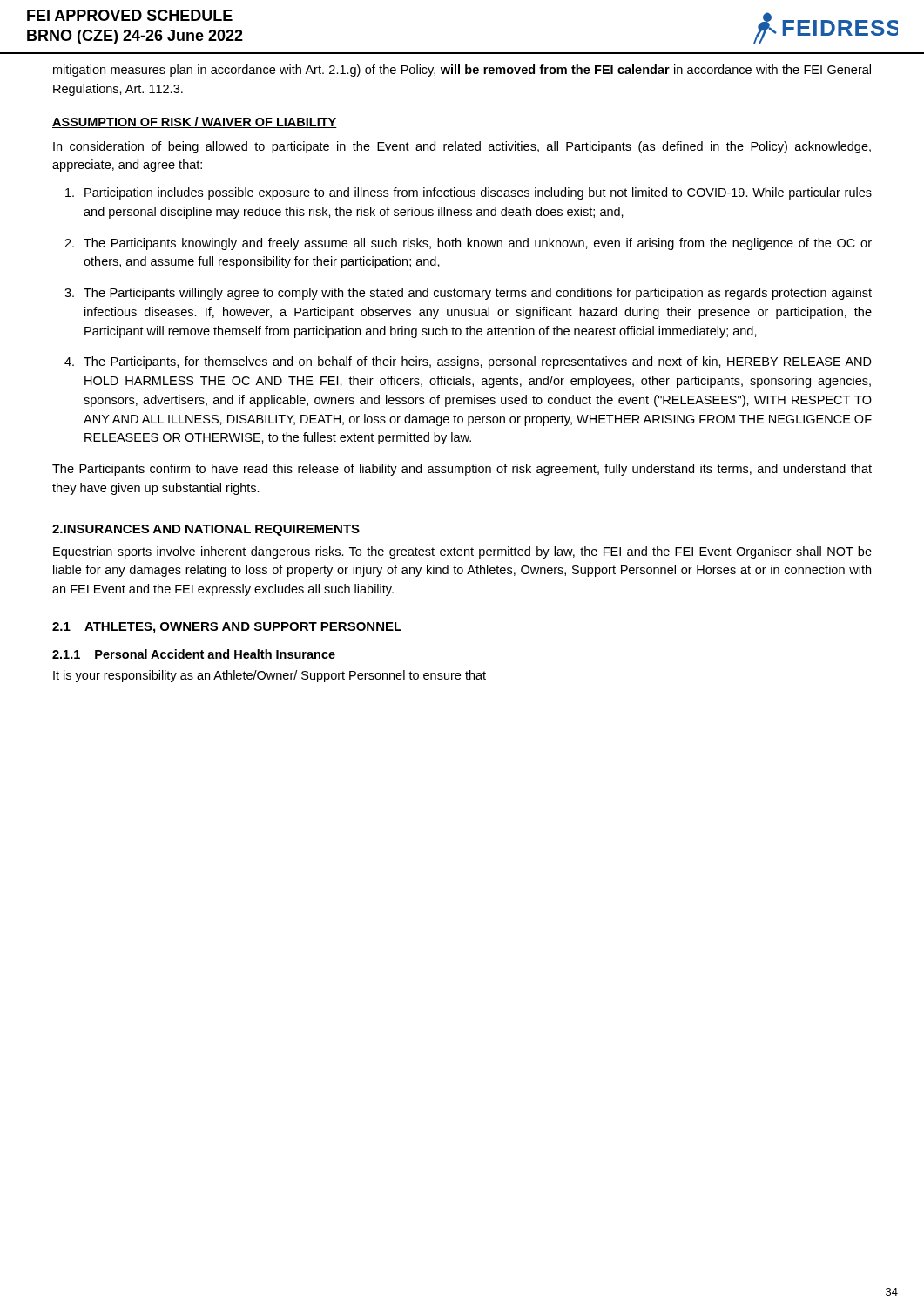Screen dimensions: 1307x924
Task: Point to the block starting "mitigation measures plan in accordance"
Action: point(462,79)
